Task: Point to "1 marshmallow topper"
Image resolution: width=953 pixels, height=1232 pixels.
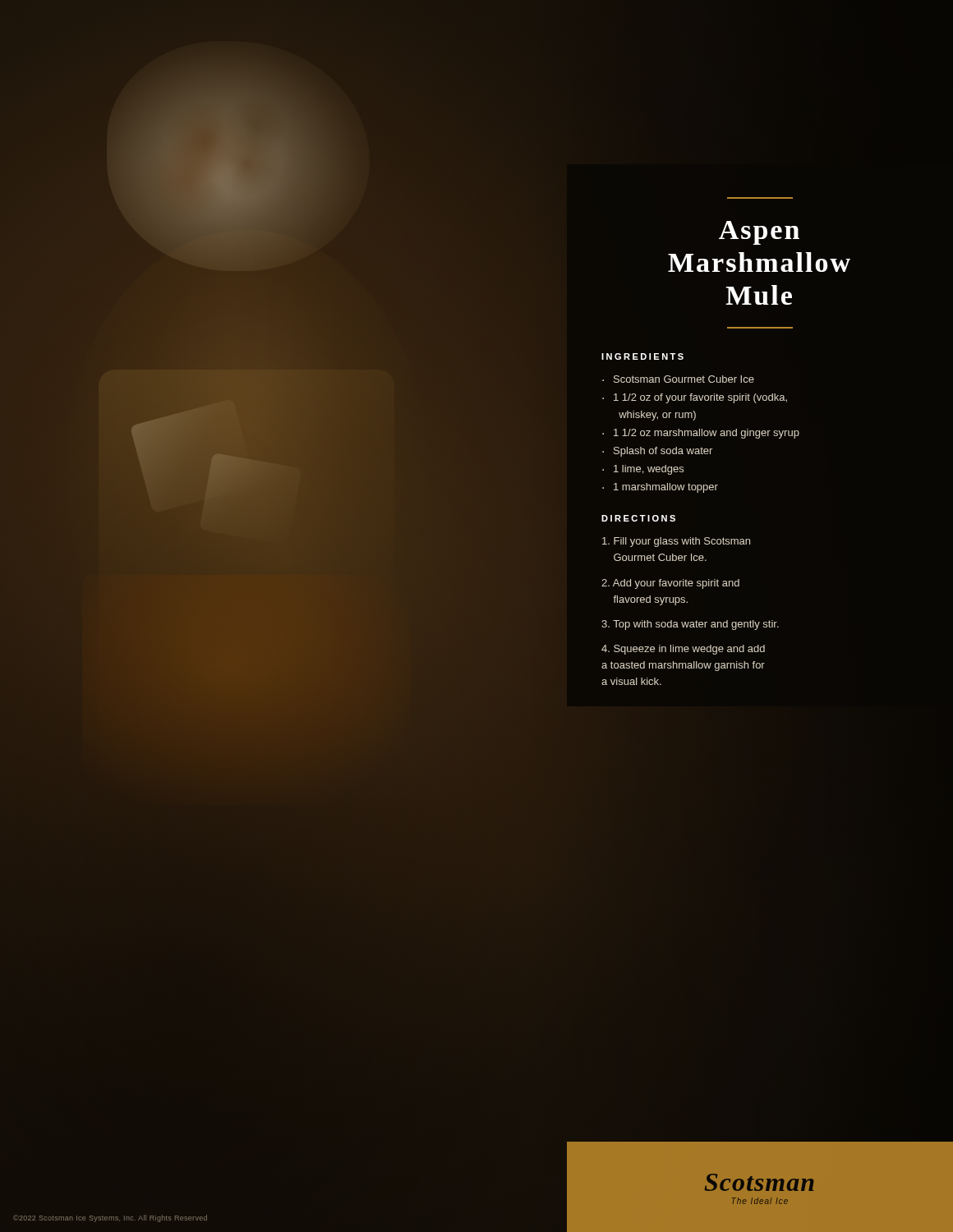Action: (x=665, y=487)
